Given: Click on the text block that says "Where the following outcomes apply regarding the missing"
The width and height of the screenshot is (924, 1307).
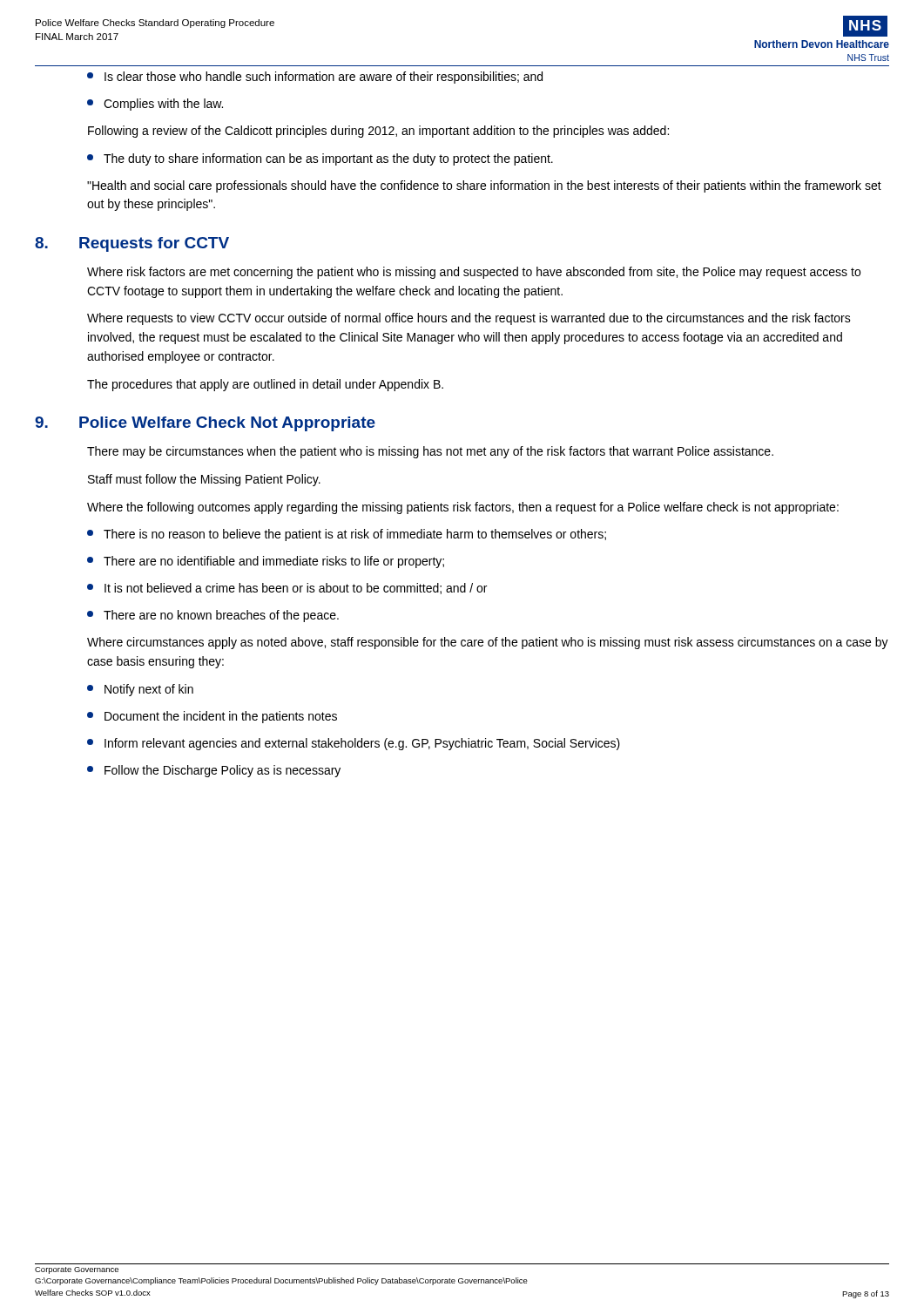Looking at the screenshot, I should click(463, 507).
